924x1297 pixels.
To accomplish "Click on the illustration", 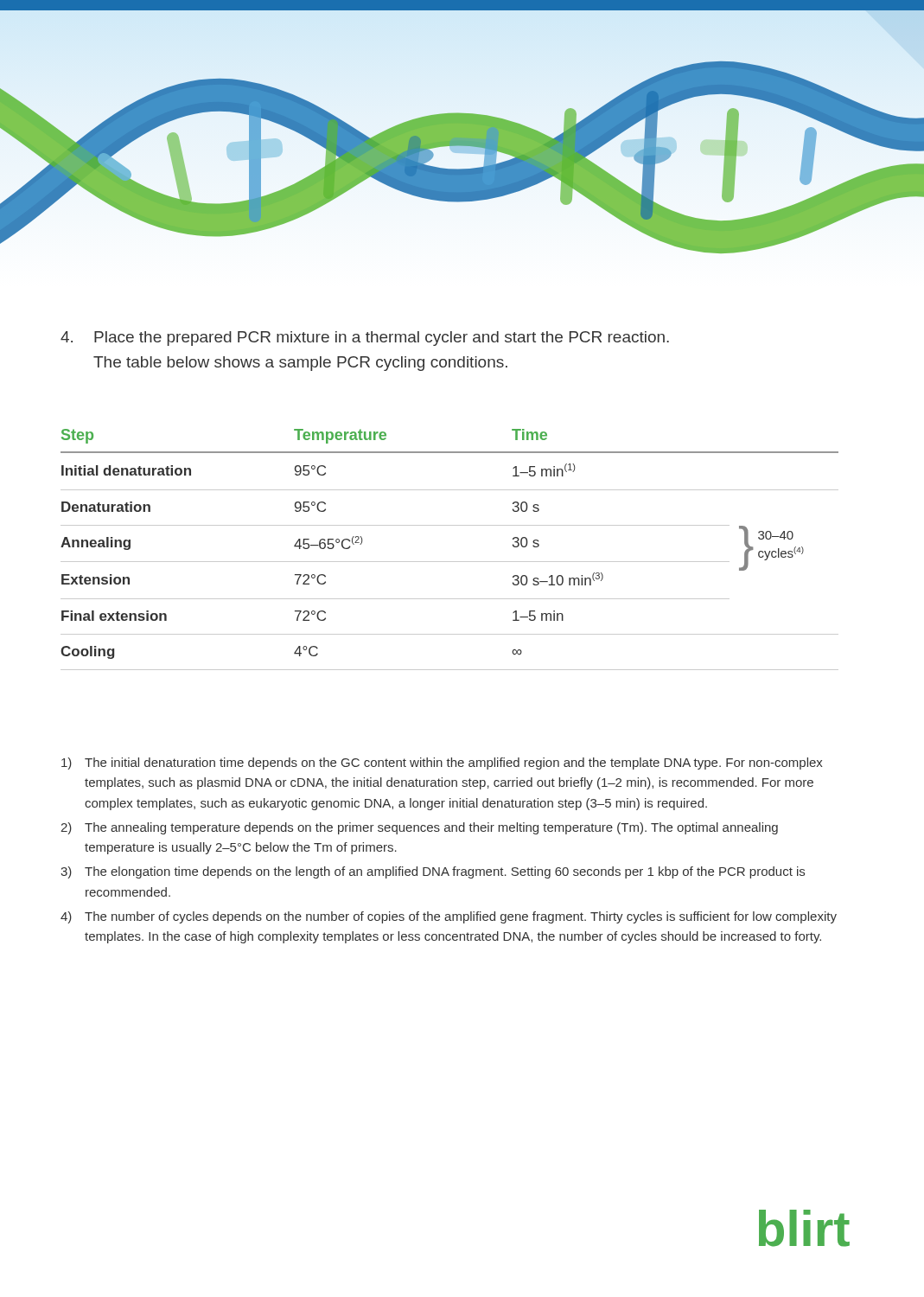I will click(462, 149).
